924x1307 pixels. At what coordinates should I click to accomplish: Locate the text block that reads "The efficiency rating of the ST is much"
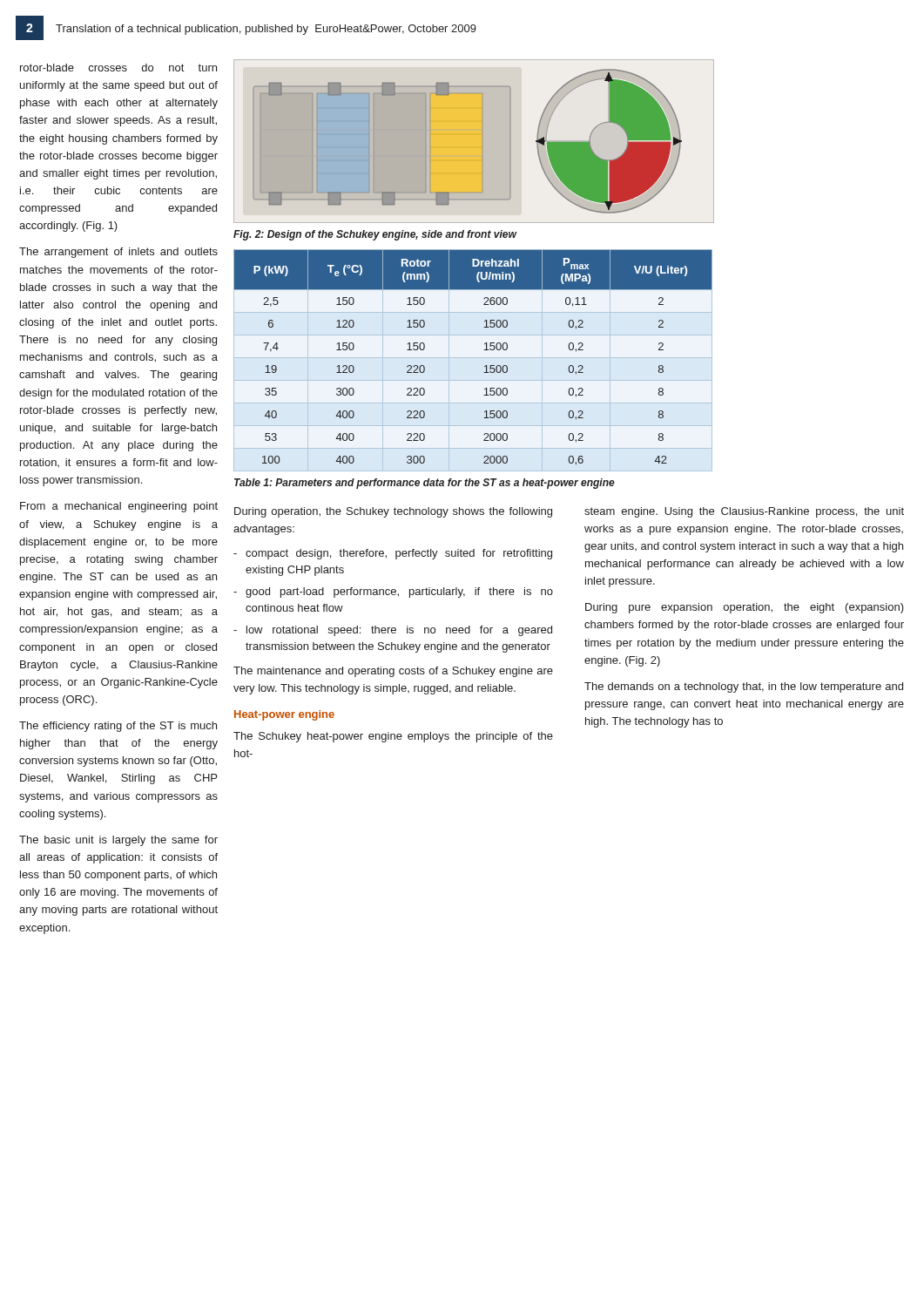(118, 769)
